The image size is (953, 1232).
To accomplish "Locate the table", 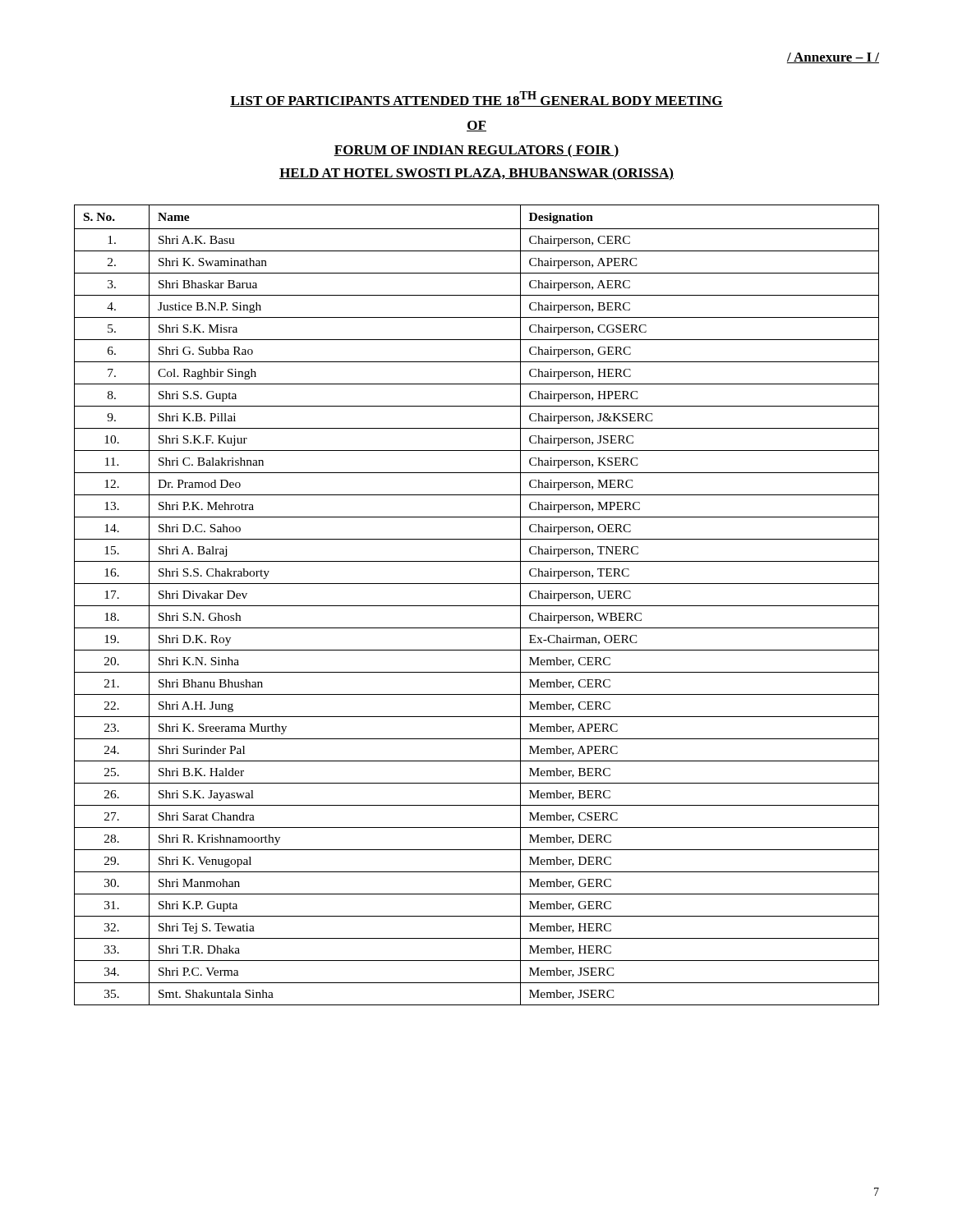I will coord(476,605).
